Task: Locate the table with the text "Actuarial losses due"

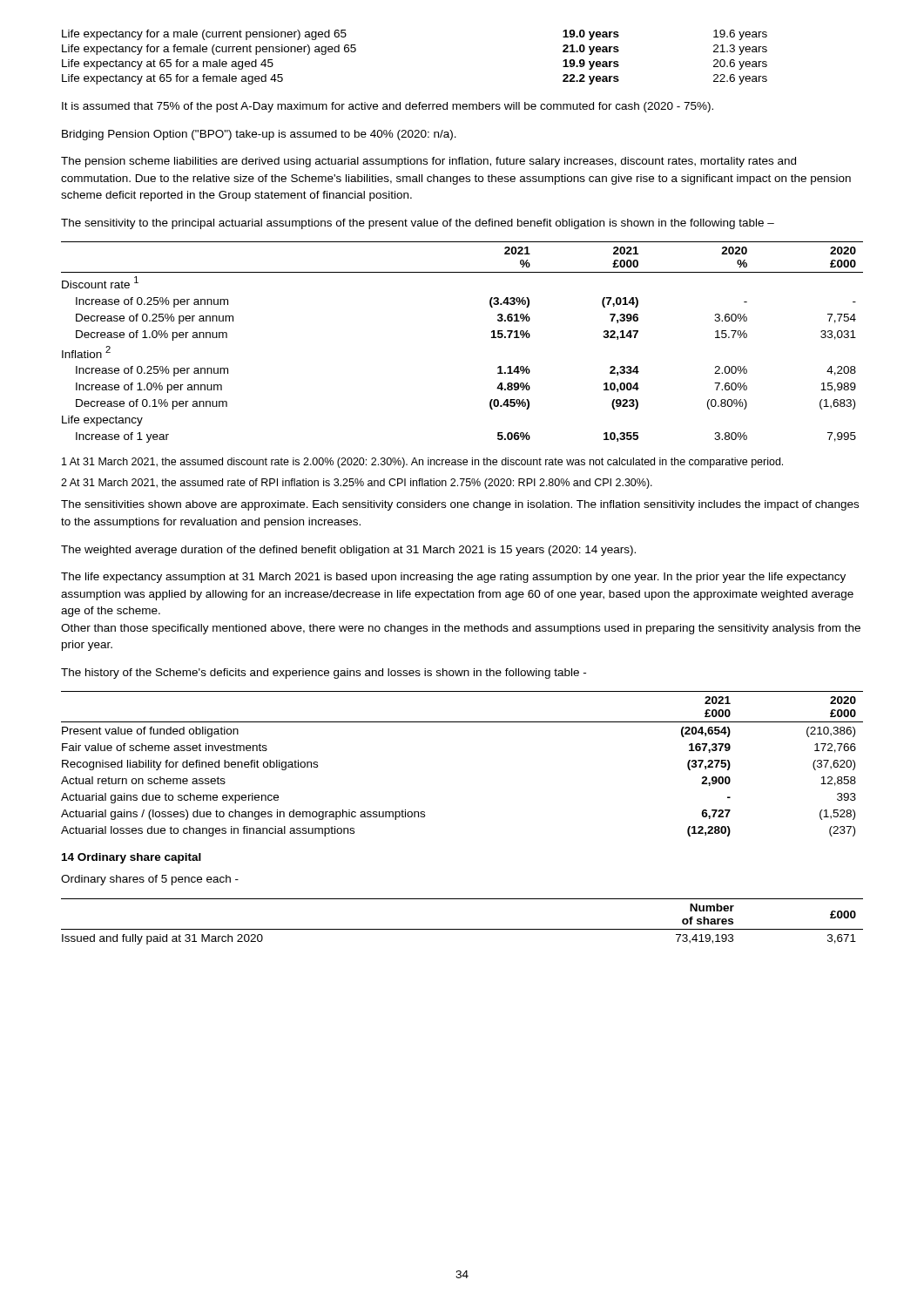Action: pyautogui.click(x=462, y=766)
